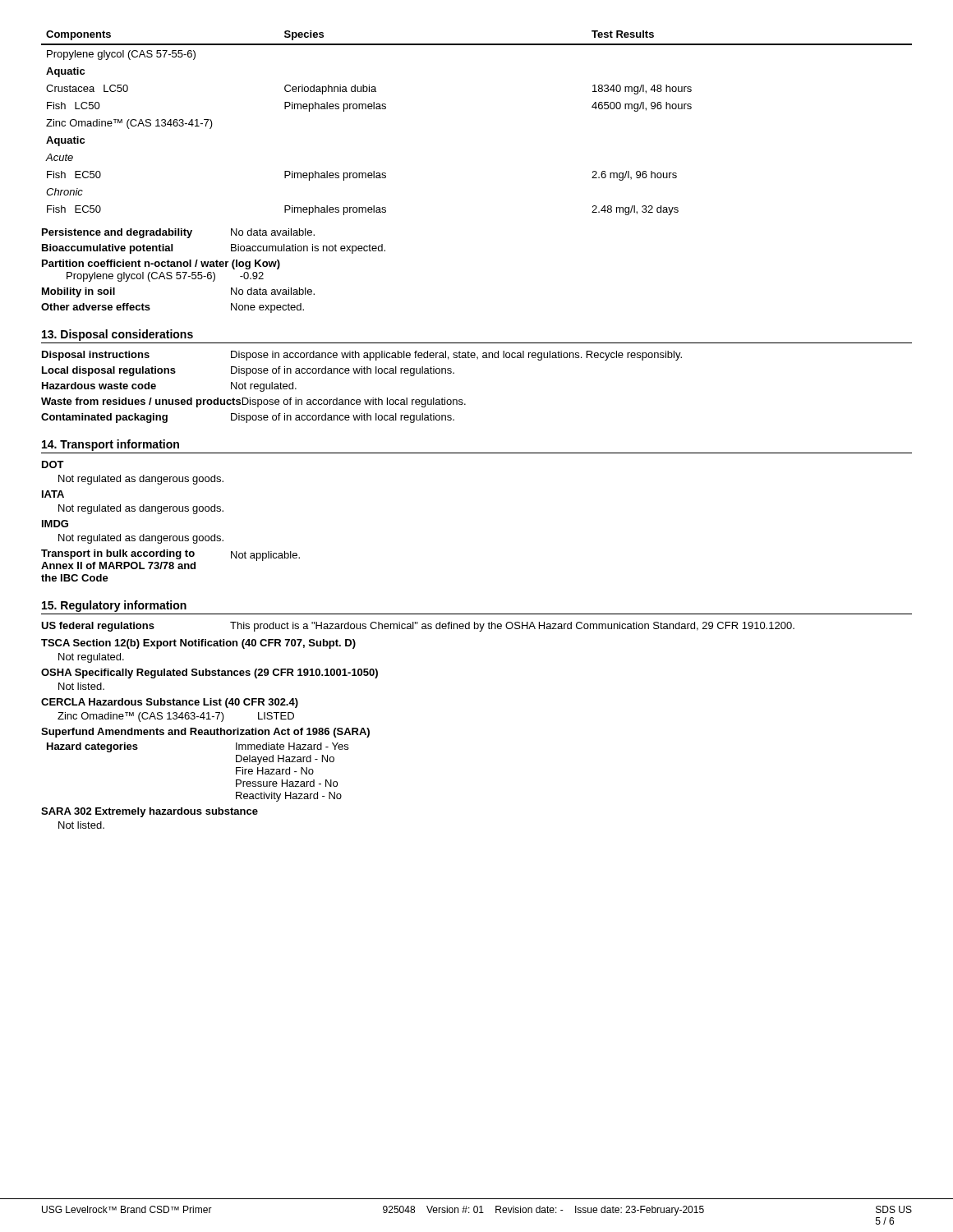This screenshot has height=1232, width=953.
Task: Find the element starting "IMDG Not regulated"
Action: click(55, 524)
